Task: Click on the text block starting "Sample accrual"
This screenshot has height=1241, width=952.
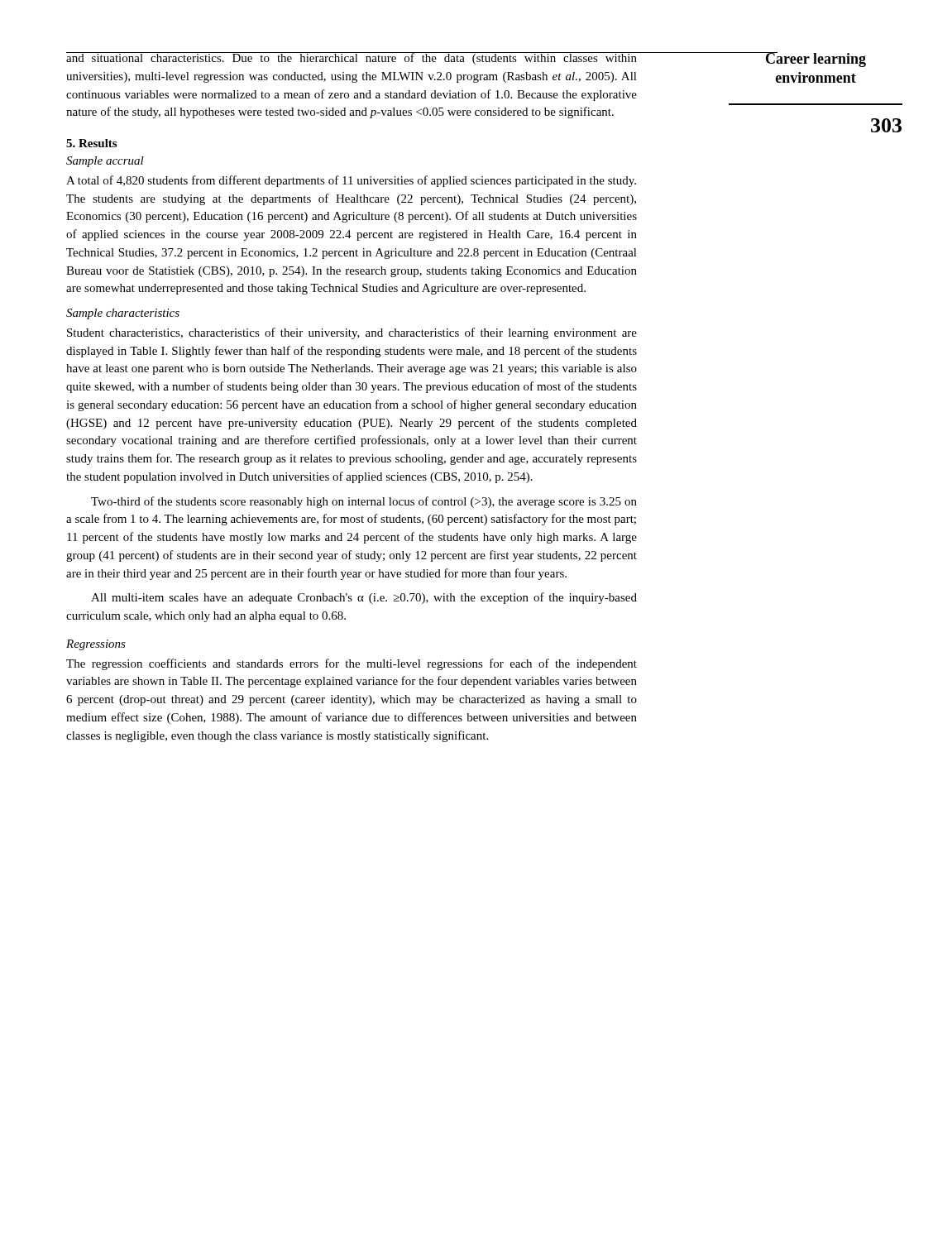Action: pyautogui.click(x=105, y=162)
